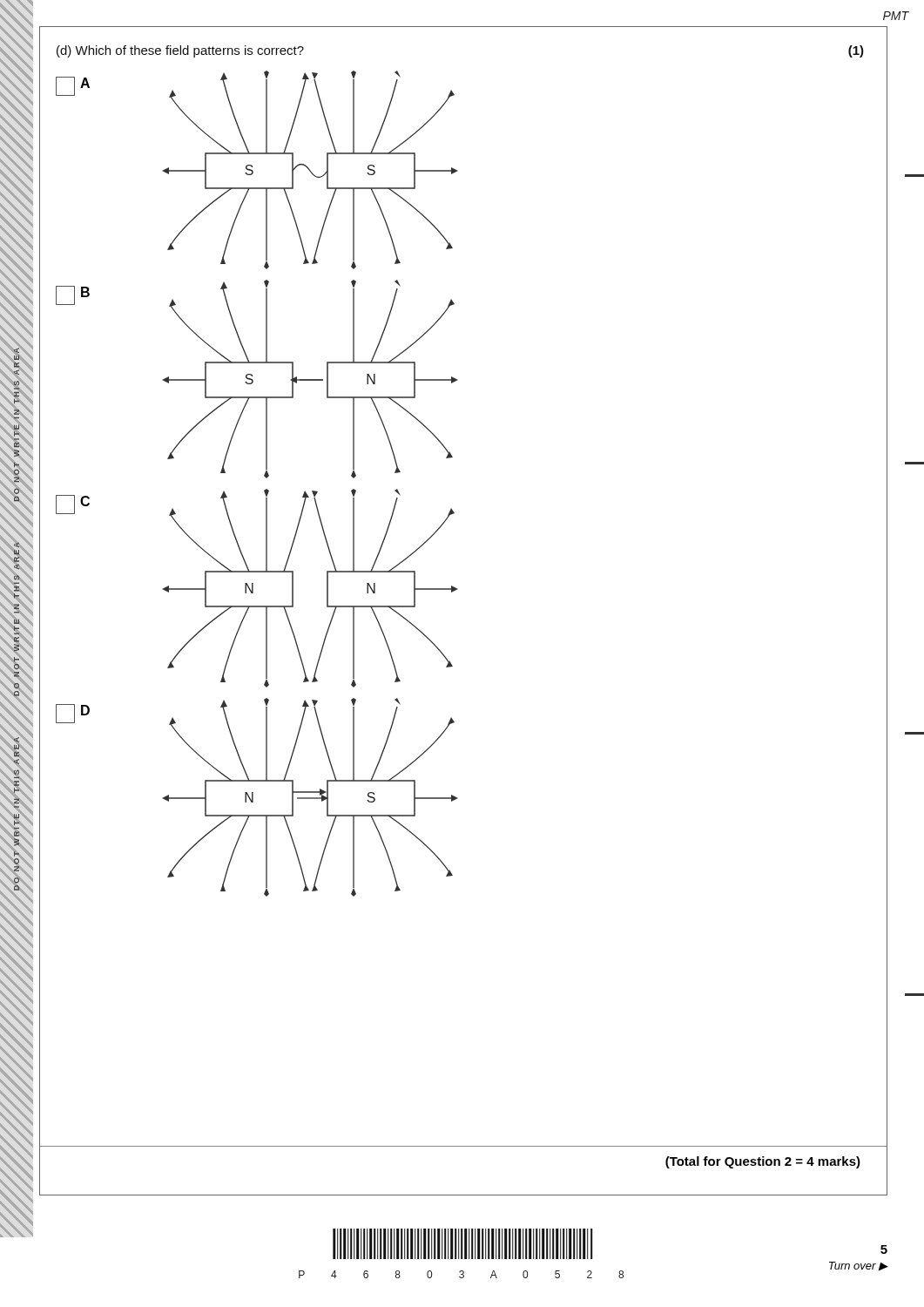Find the element starting "(Total for Question"
The image size is (924, 1307).
763,1161
